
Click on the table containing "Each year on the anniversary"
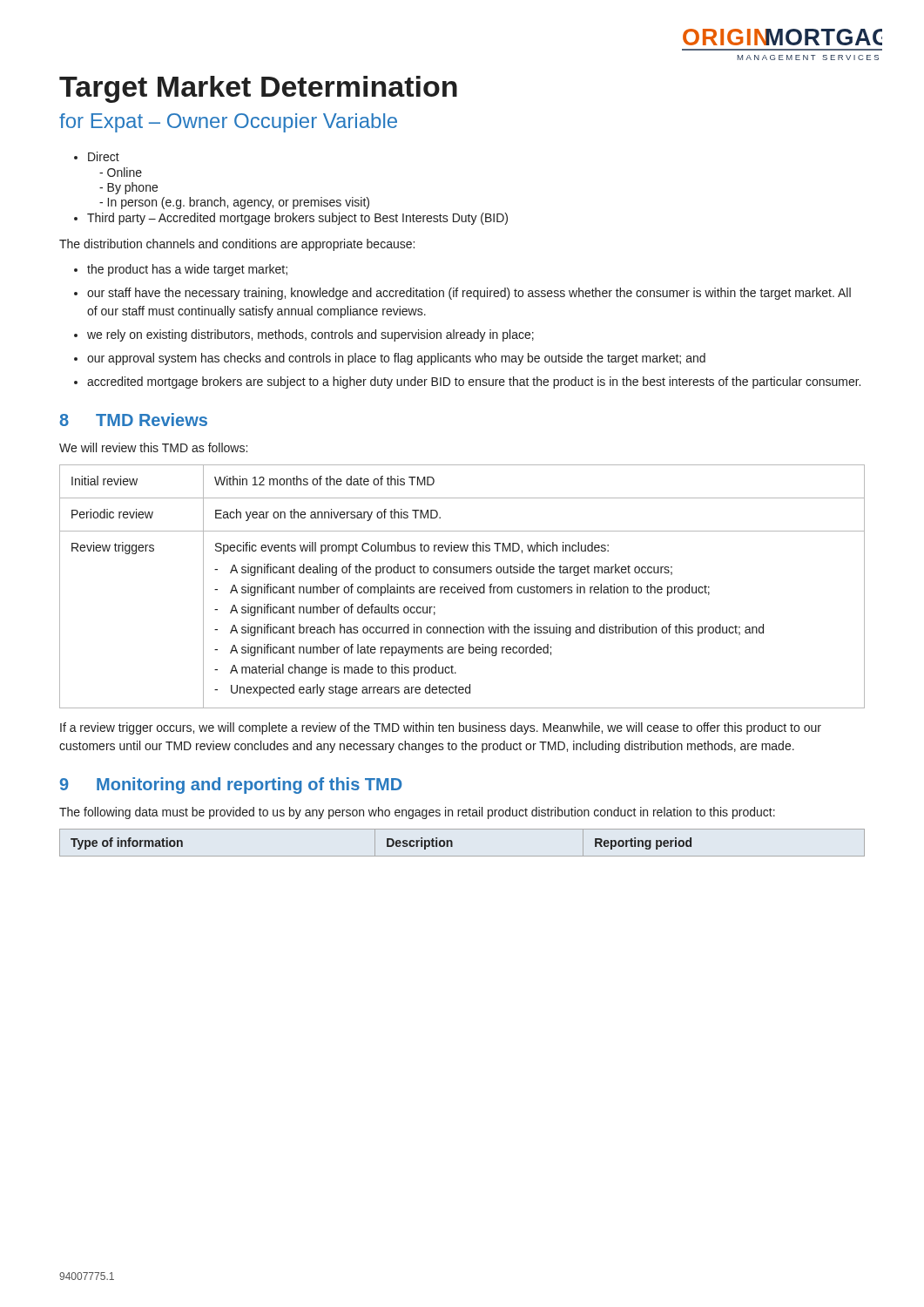point(462,586)
